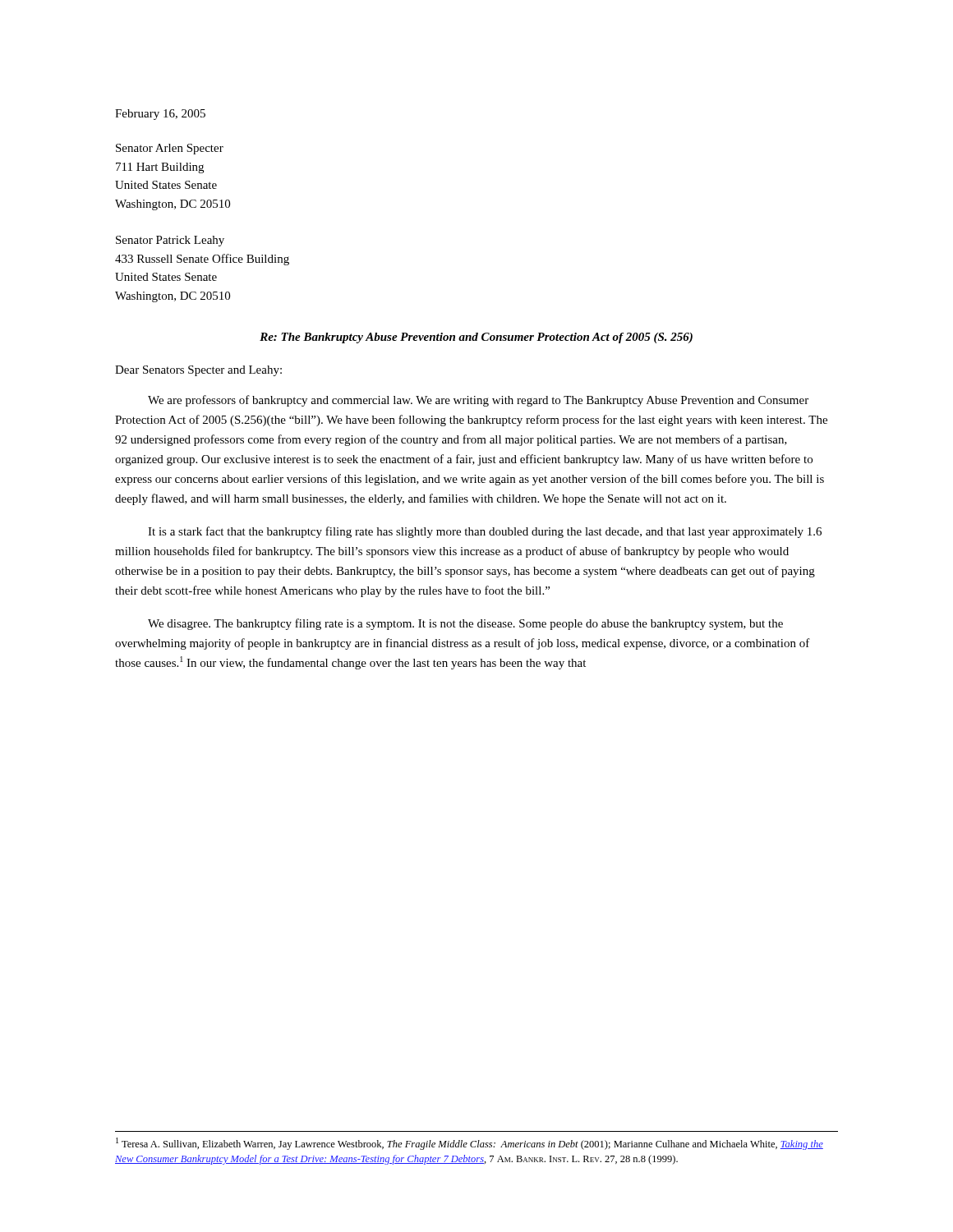
Task: Click on the text starting "Senator Arlen Specter 711 Hart Building"
Action: click(x=173, y=176)
